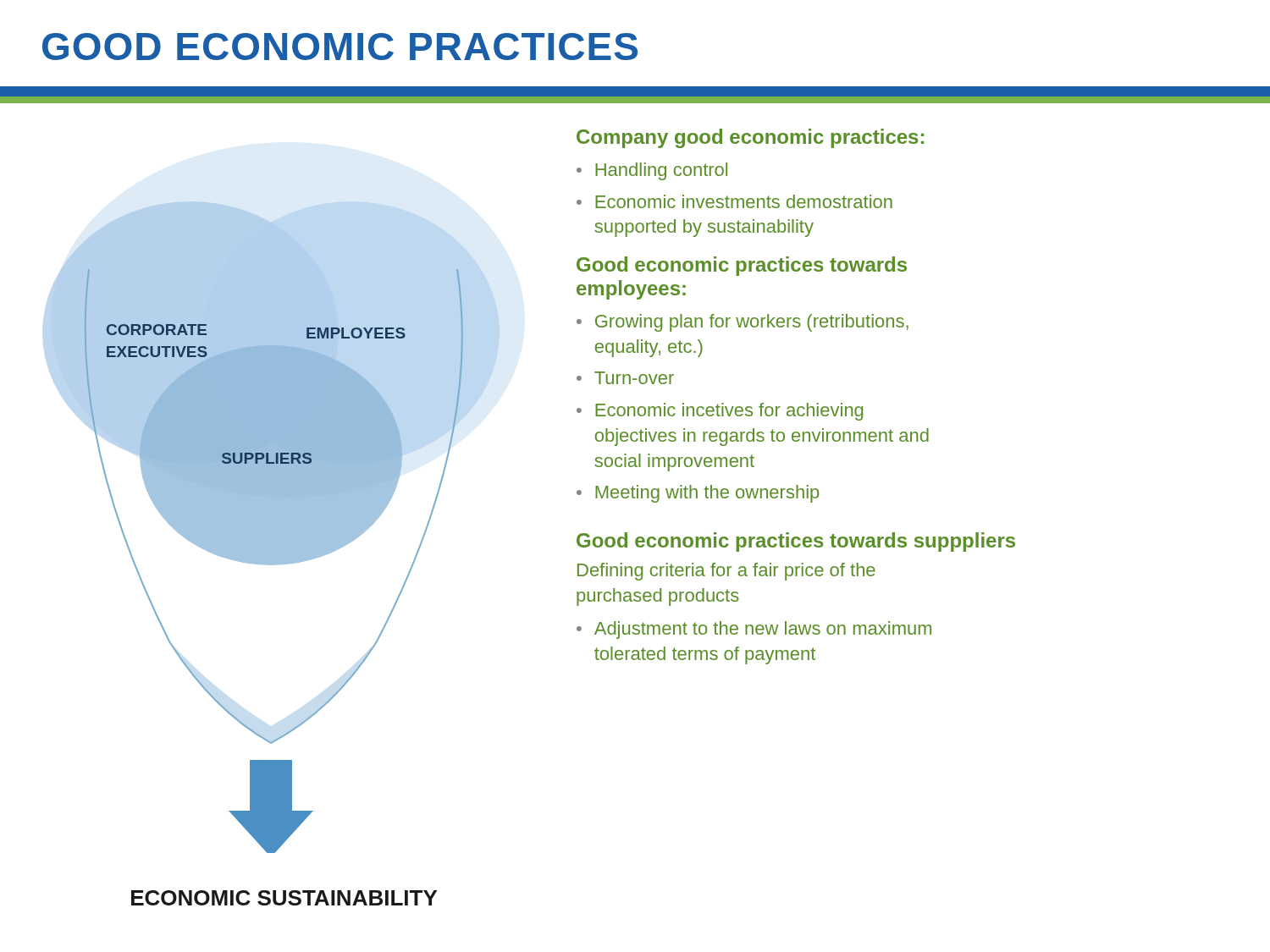
Task: Select the section header with the text "Good economic practices towardsemployees:"
Action: [x=742, y=276]
